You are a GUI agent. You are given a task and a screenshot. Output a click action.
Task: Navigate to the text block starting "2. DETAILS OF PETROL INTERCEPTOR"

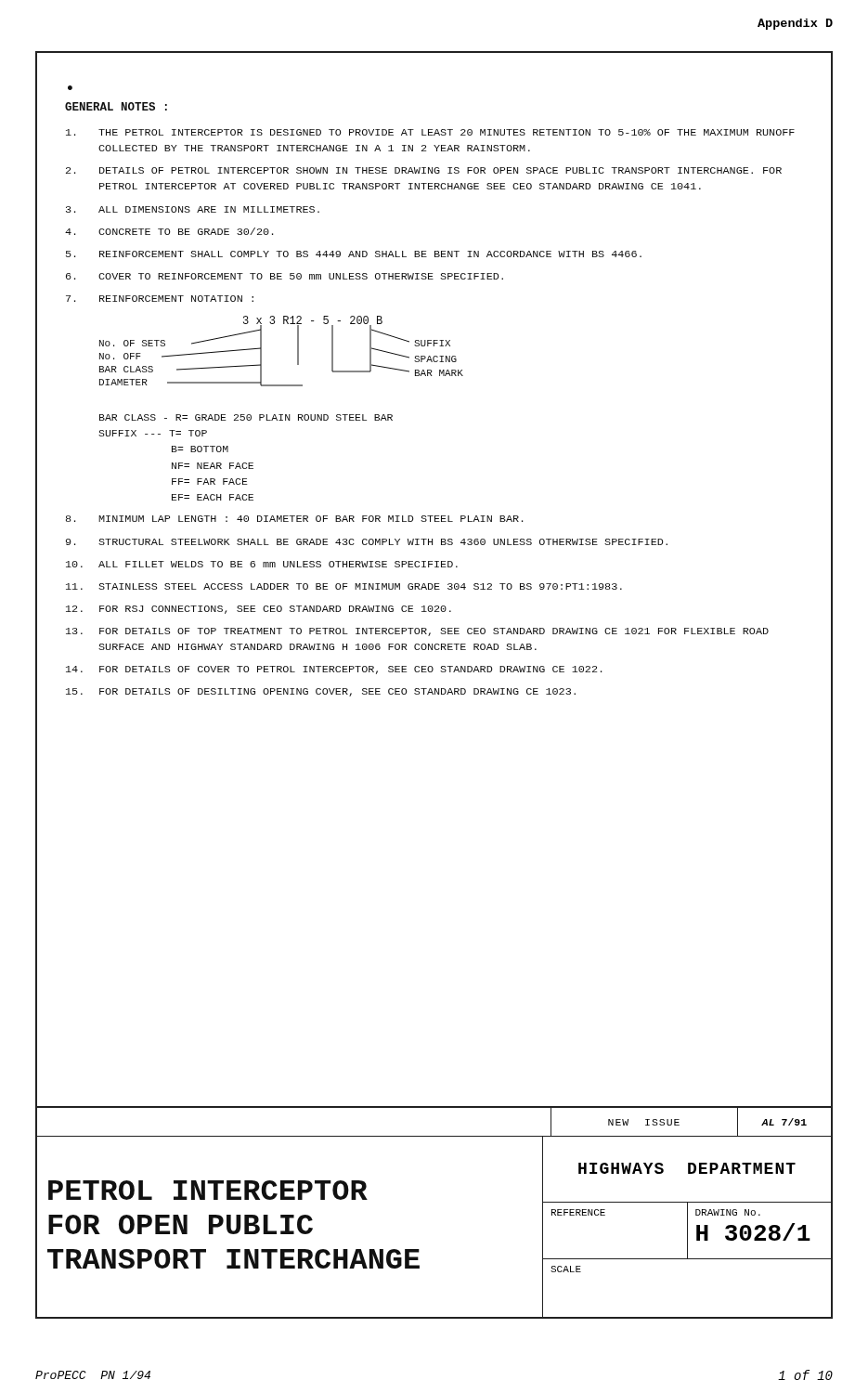tap(440, 180)
